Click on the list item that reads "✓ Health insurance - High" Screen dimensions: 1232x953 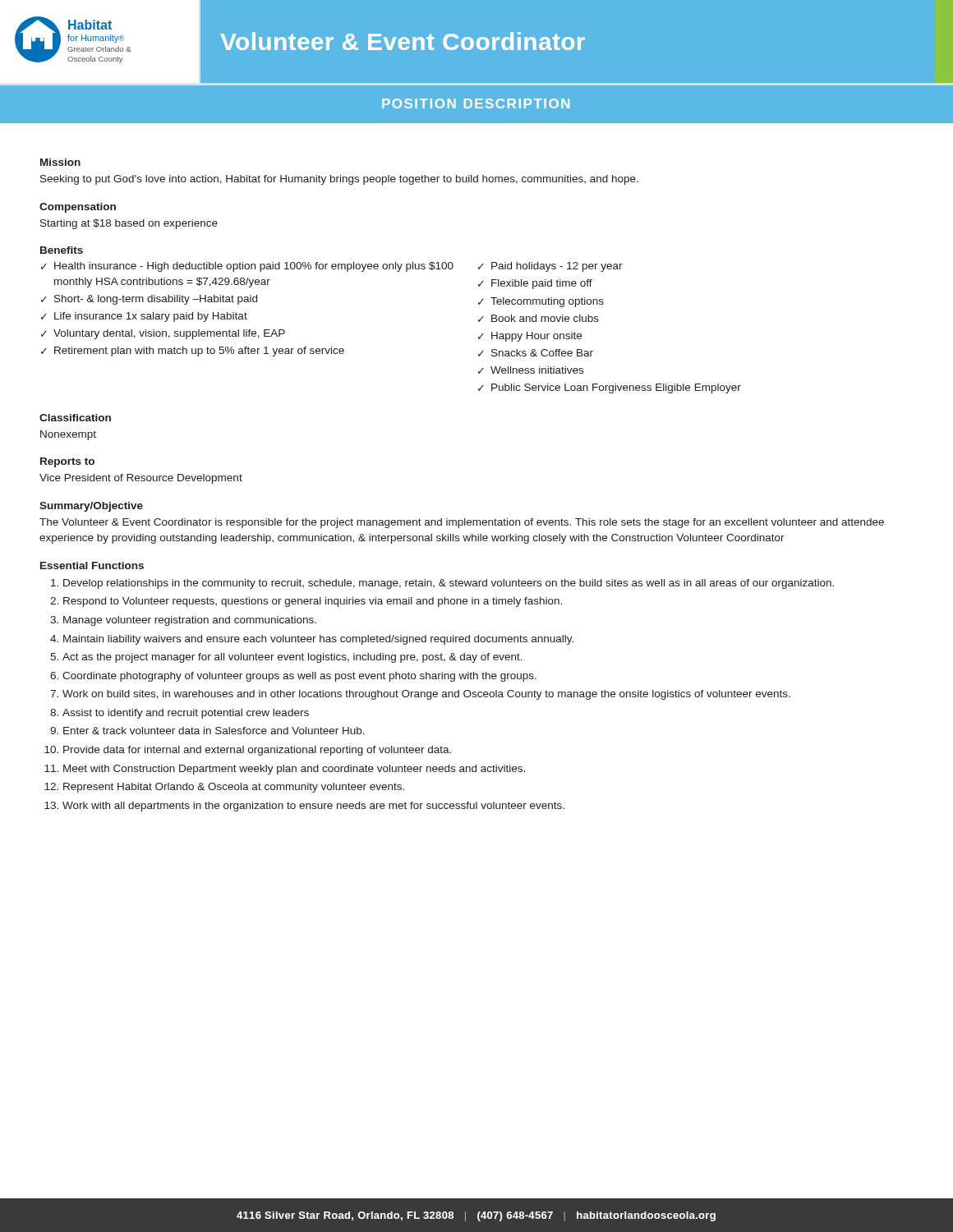[x=258, y=274]
